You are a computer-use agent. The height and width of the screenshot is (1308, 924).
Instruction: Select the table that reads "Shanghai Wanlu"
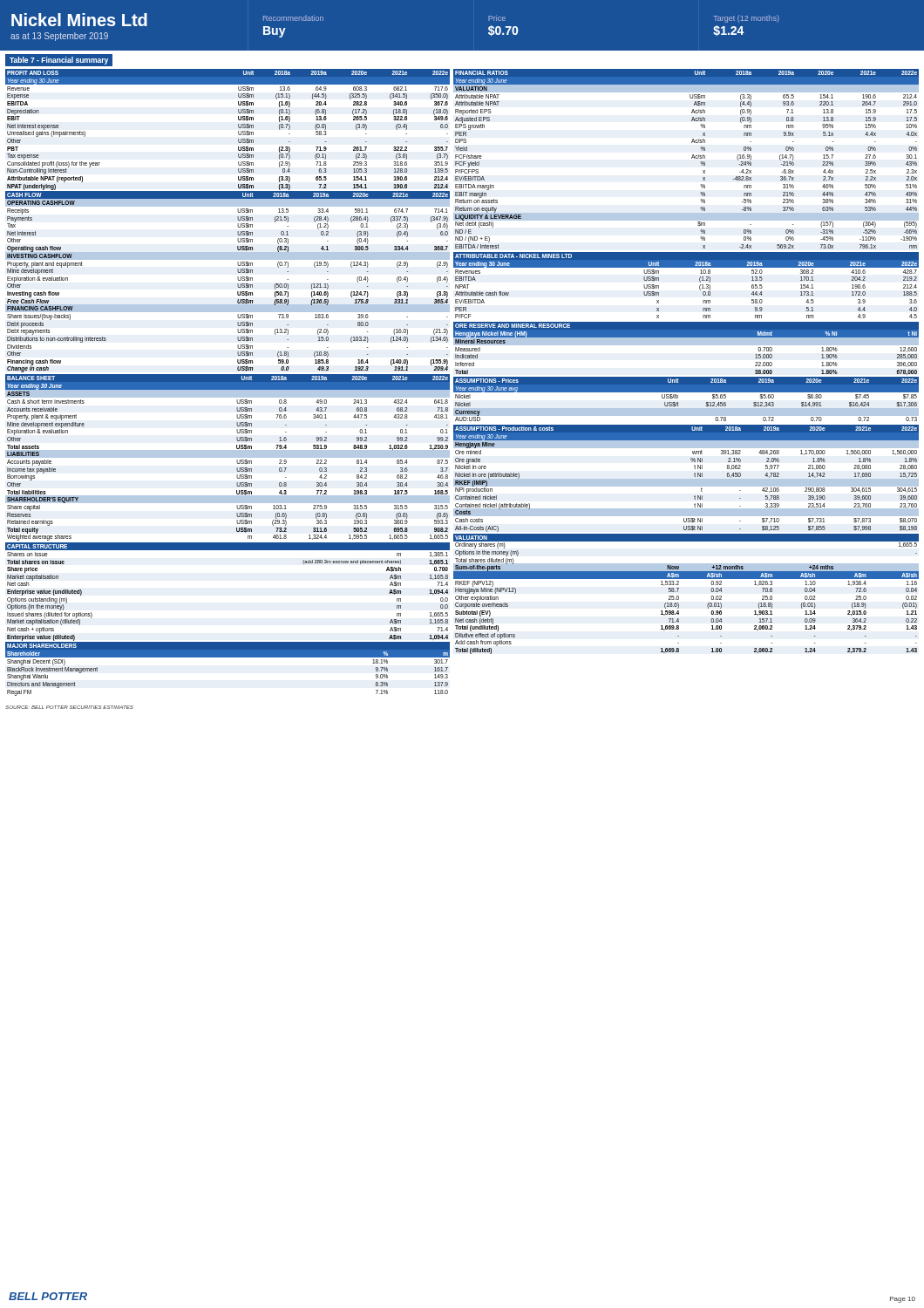click(228, 669)
